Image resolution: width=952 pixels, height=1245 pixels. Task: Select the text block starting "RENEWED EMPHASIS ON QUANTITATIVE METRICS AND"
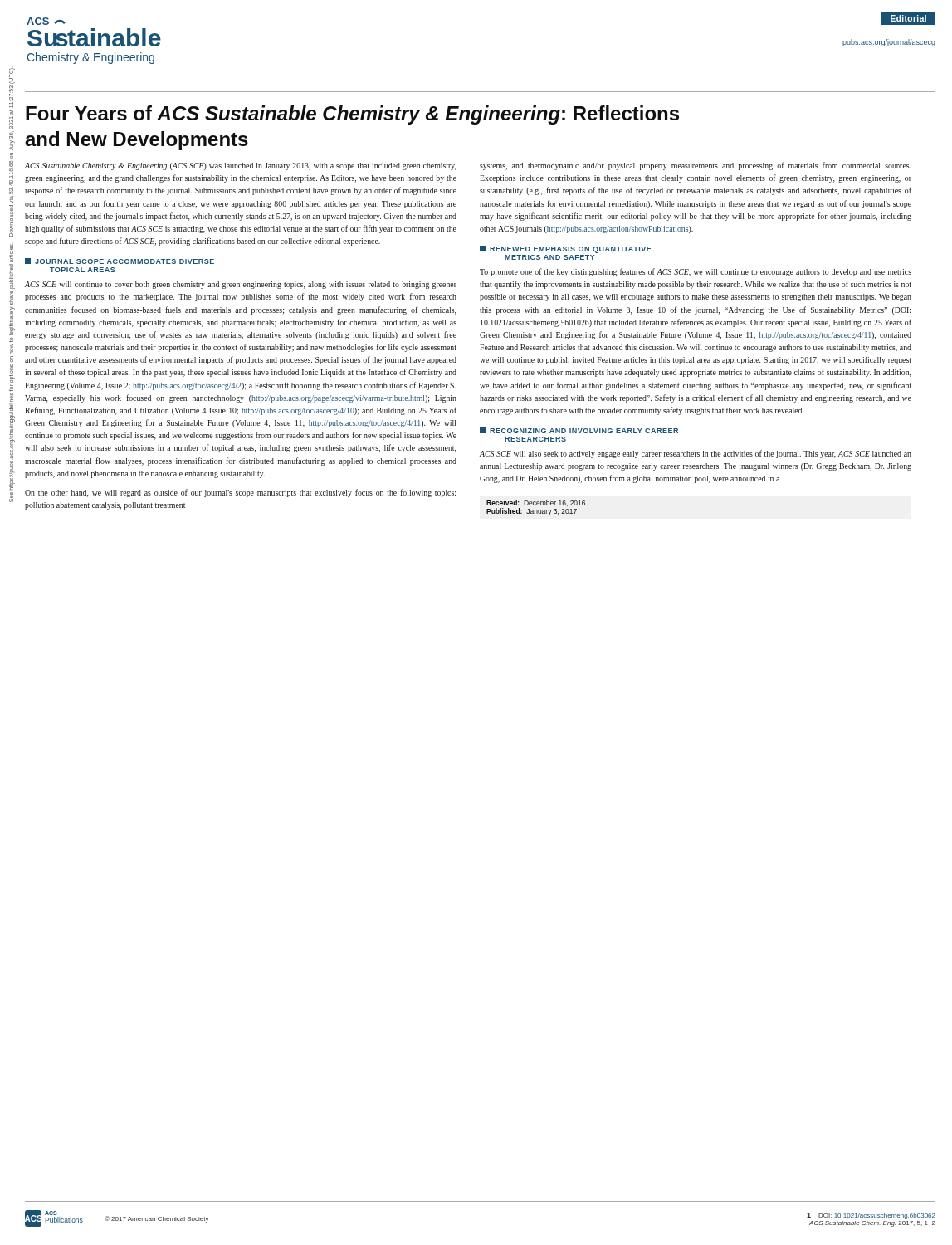coord(566,249)
